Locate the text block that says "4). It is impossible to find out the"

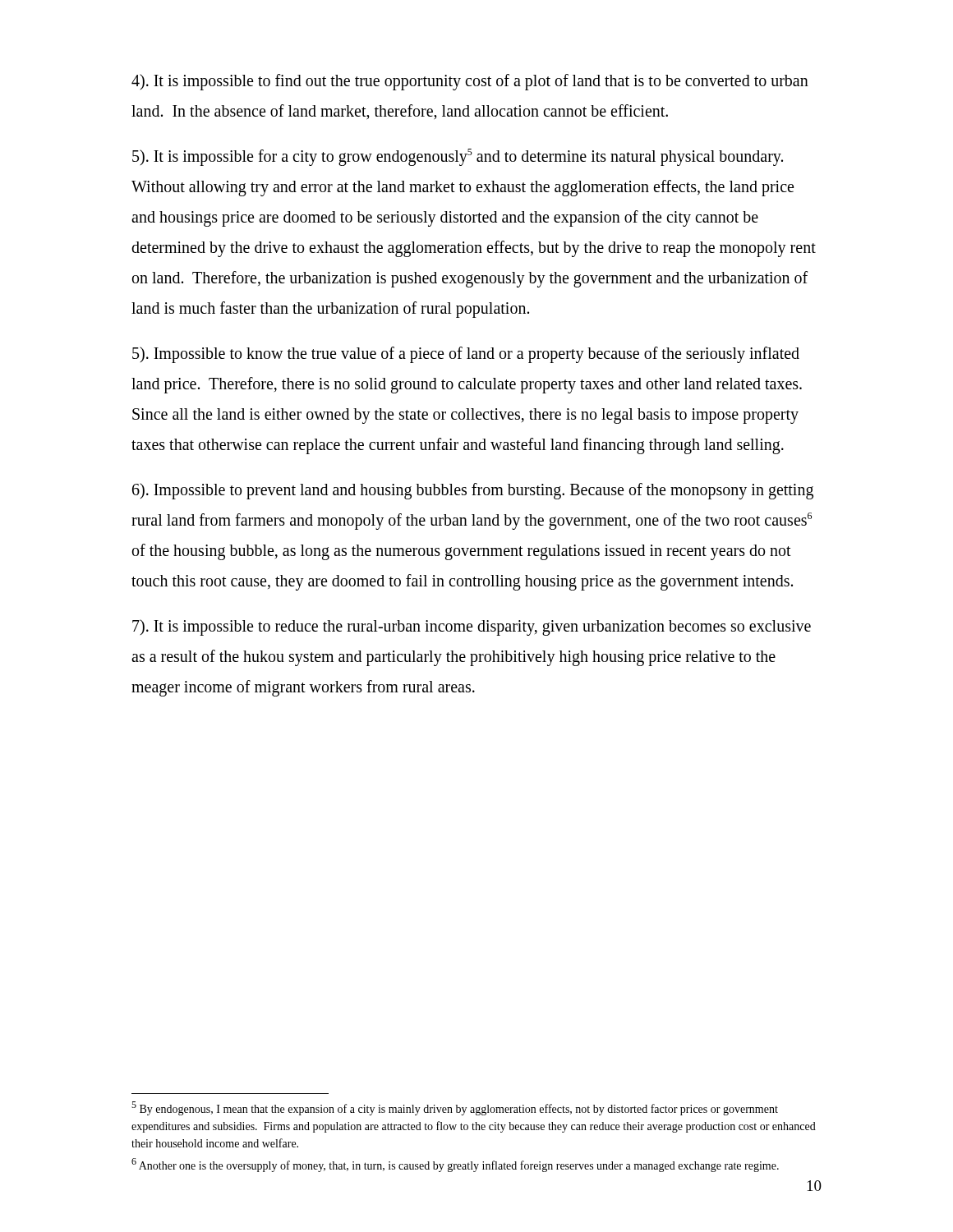(470, 96)
